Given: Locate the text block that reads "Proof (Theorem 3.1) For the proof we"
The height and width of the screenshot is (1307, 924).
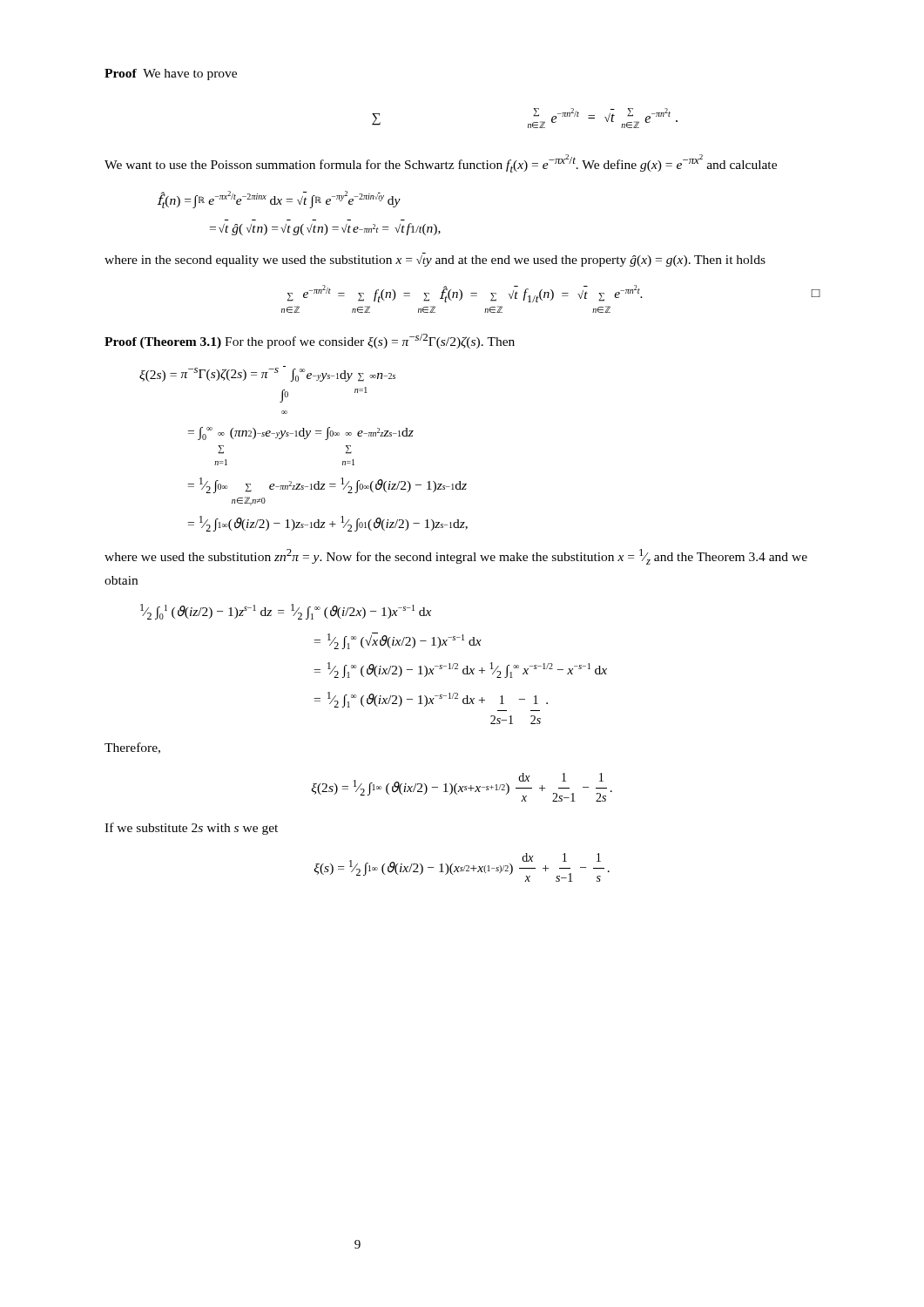Looking at the screenshot, I should tap(310, 340).
